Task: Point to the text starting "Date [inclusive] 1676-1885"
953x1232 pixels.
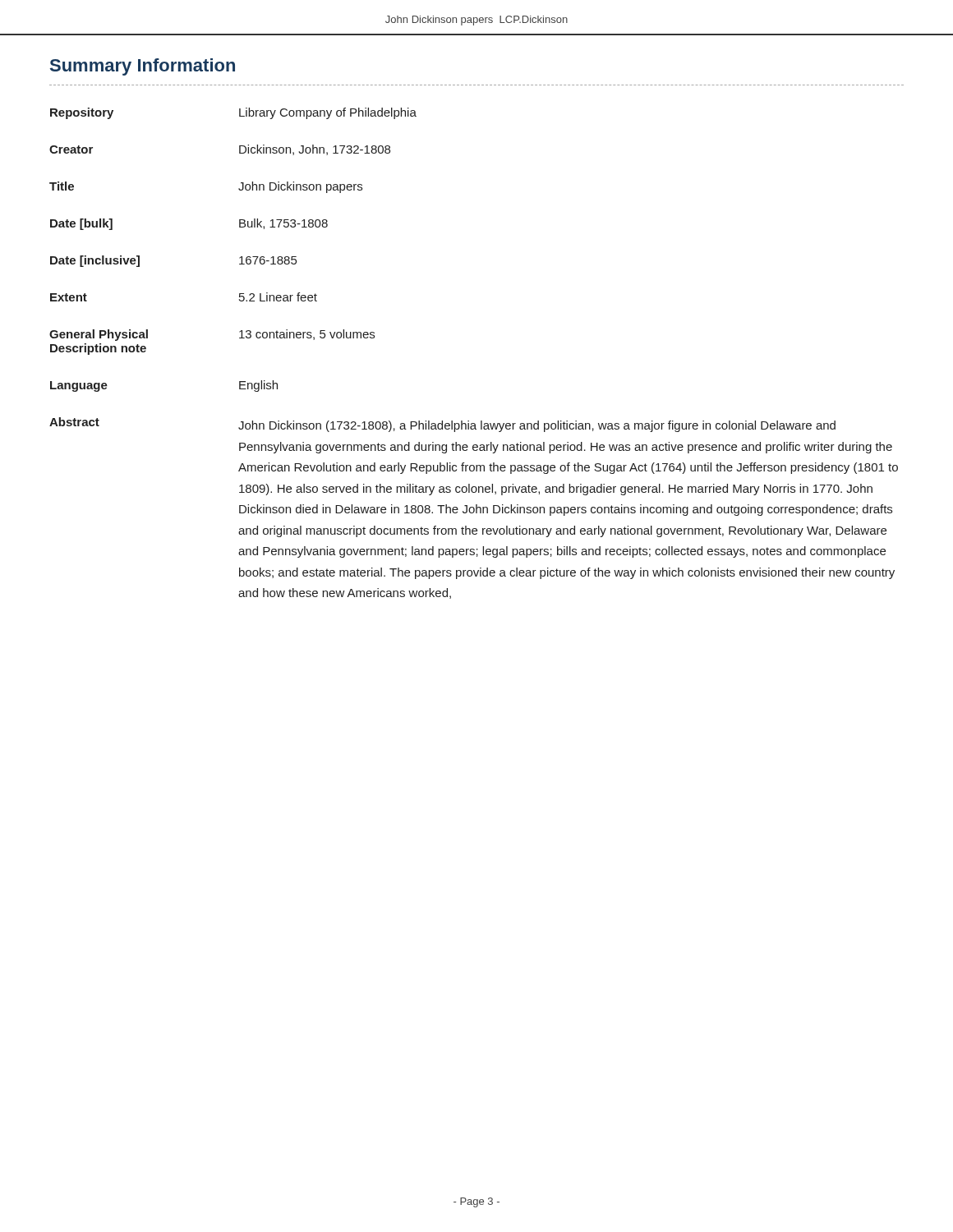Action: (x=97, y=261)
